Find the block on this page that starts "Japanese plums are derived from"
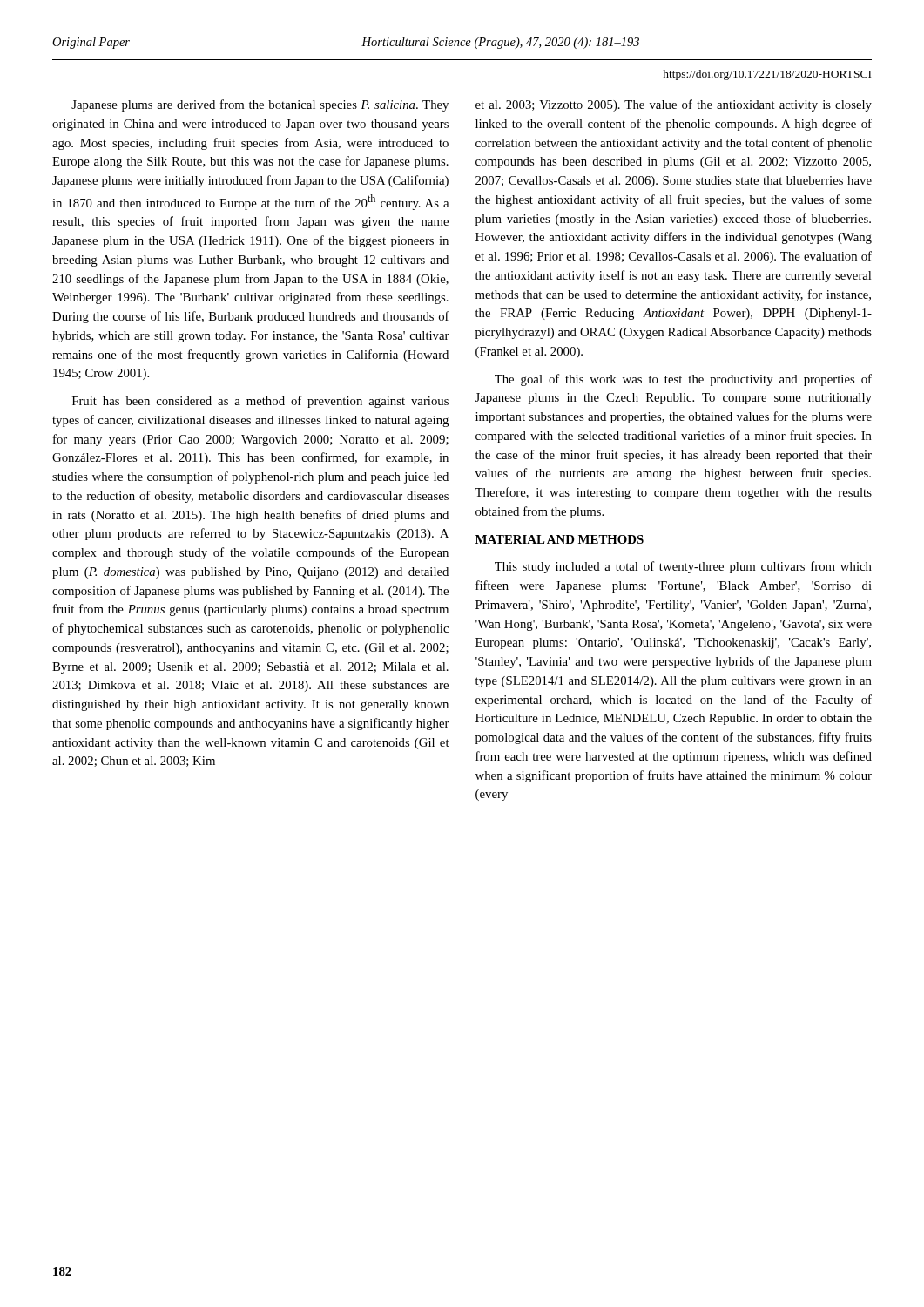The width and height of the screenshot is (924, 1307). point(251,240)
